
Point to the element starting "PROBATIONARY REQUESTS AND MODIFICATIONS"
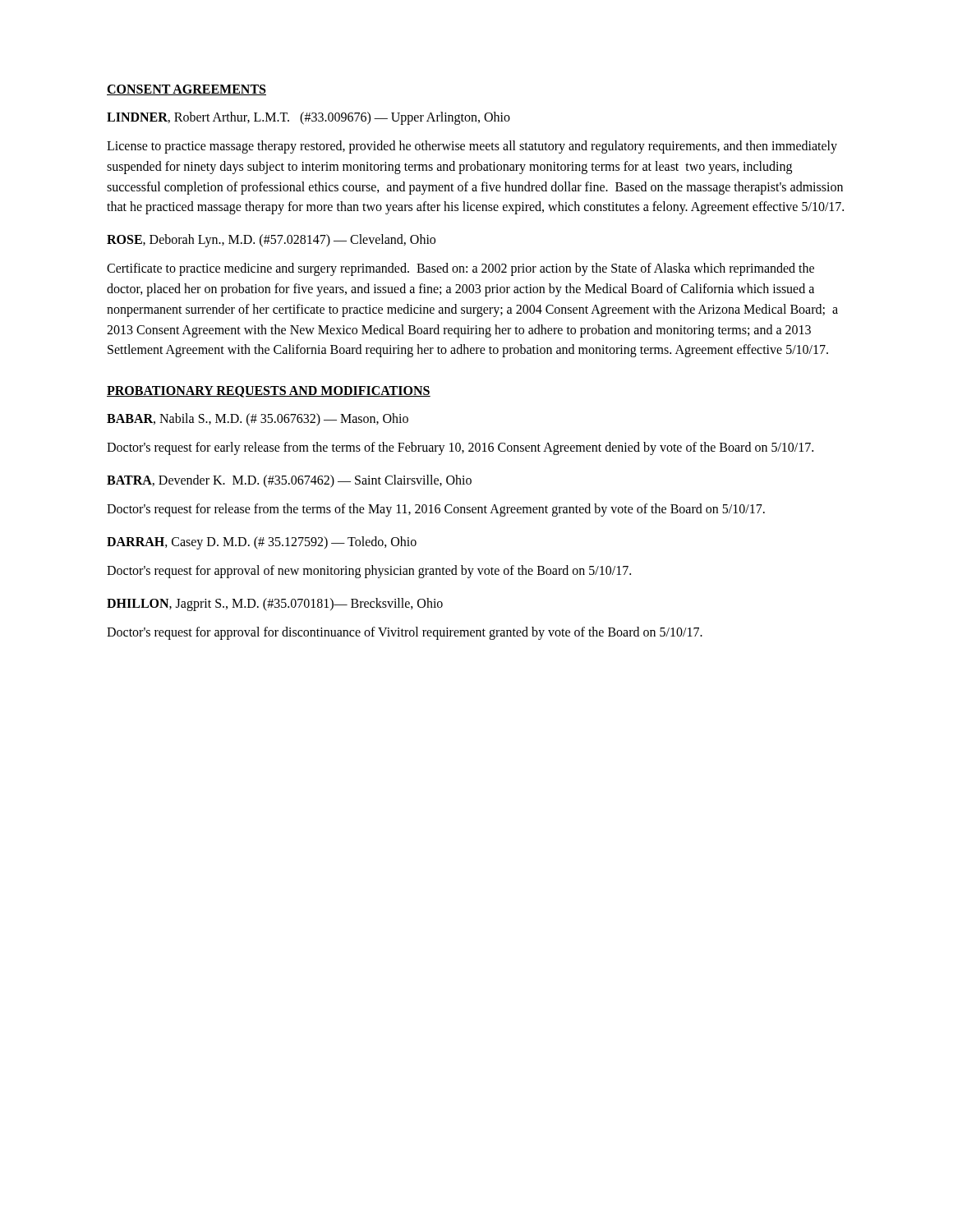[268, 391]
